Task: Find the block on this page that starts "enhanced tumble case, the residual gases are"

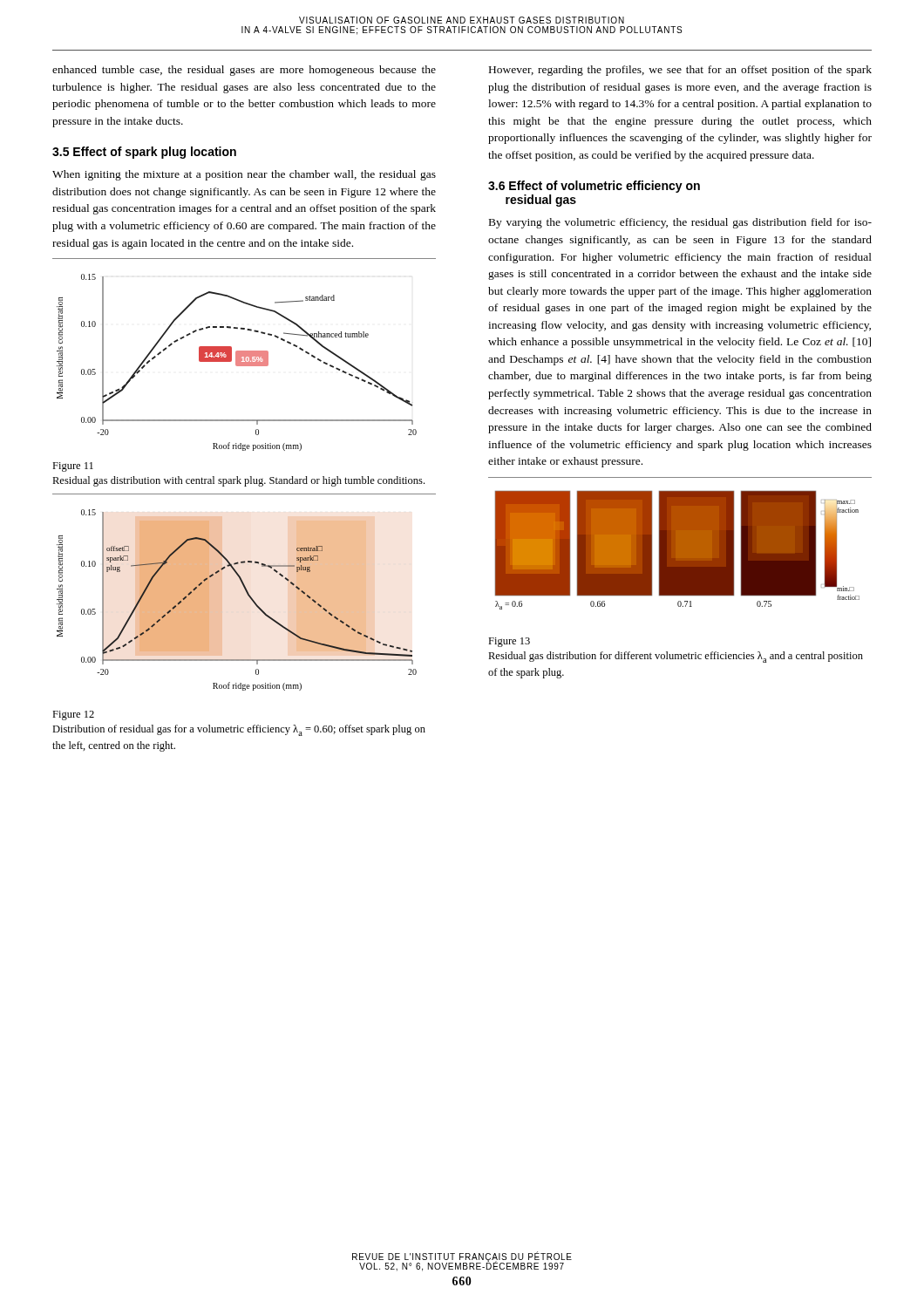Action: point(244,95)
